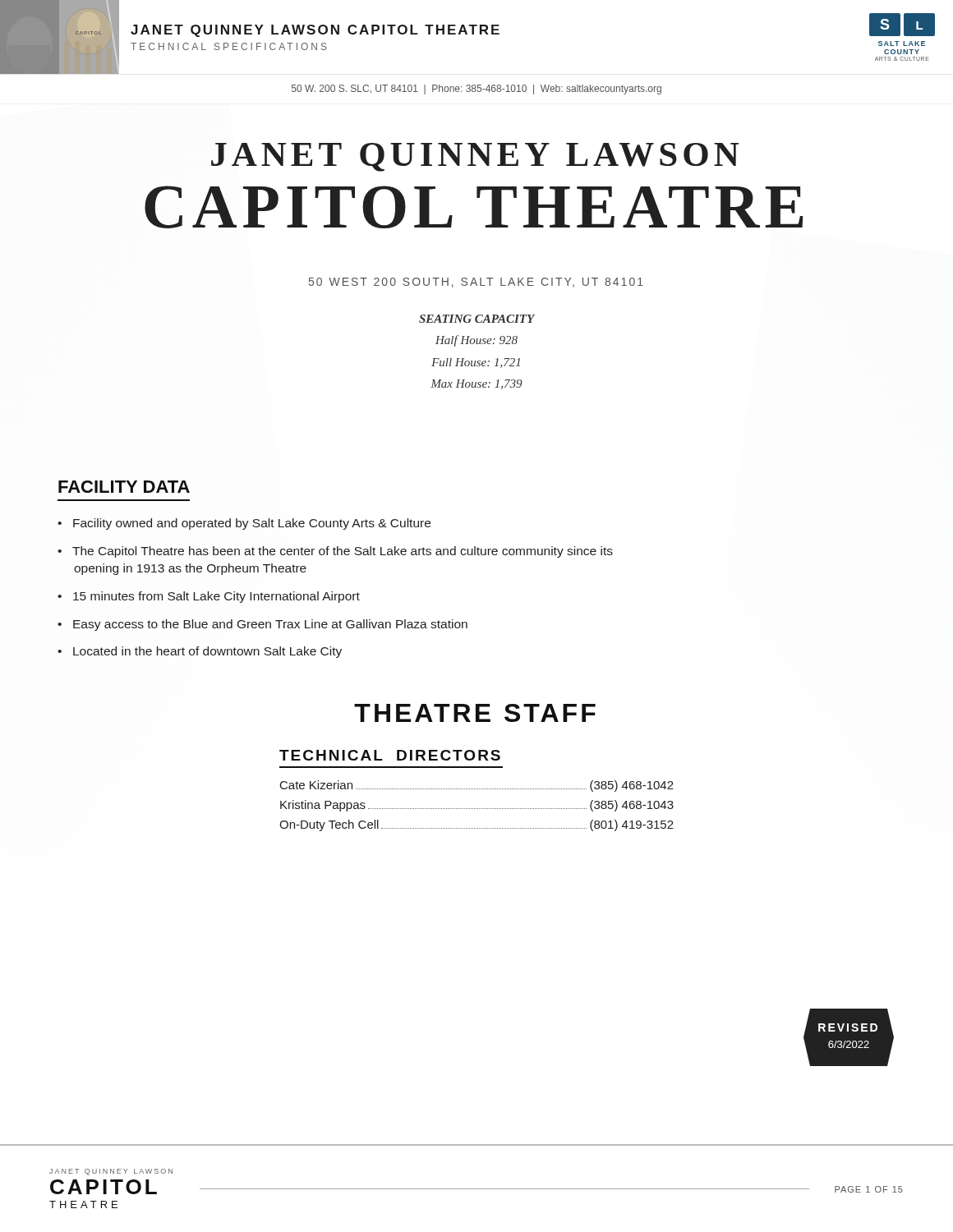Image resolution: width=953 pixels, height=1232 pixels.
Task: Find the text block starting "• 15 minutes from Salt Lake City"
Action: point(209,596)
